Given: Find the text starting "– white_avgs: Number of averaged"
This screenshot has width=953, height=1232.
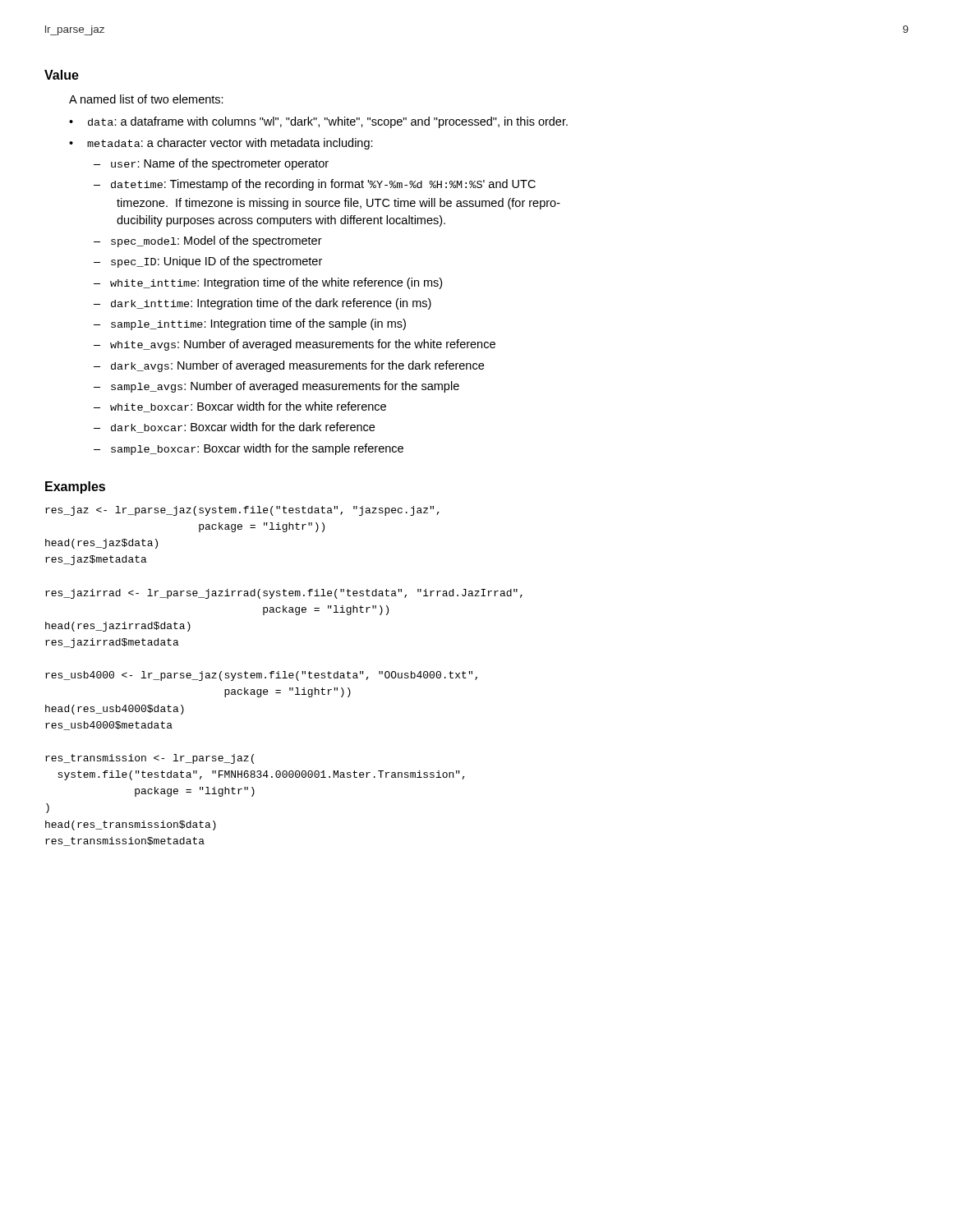Looking at the screenshot, I should (295, 345).
